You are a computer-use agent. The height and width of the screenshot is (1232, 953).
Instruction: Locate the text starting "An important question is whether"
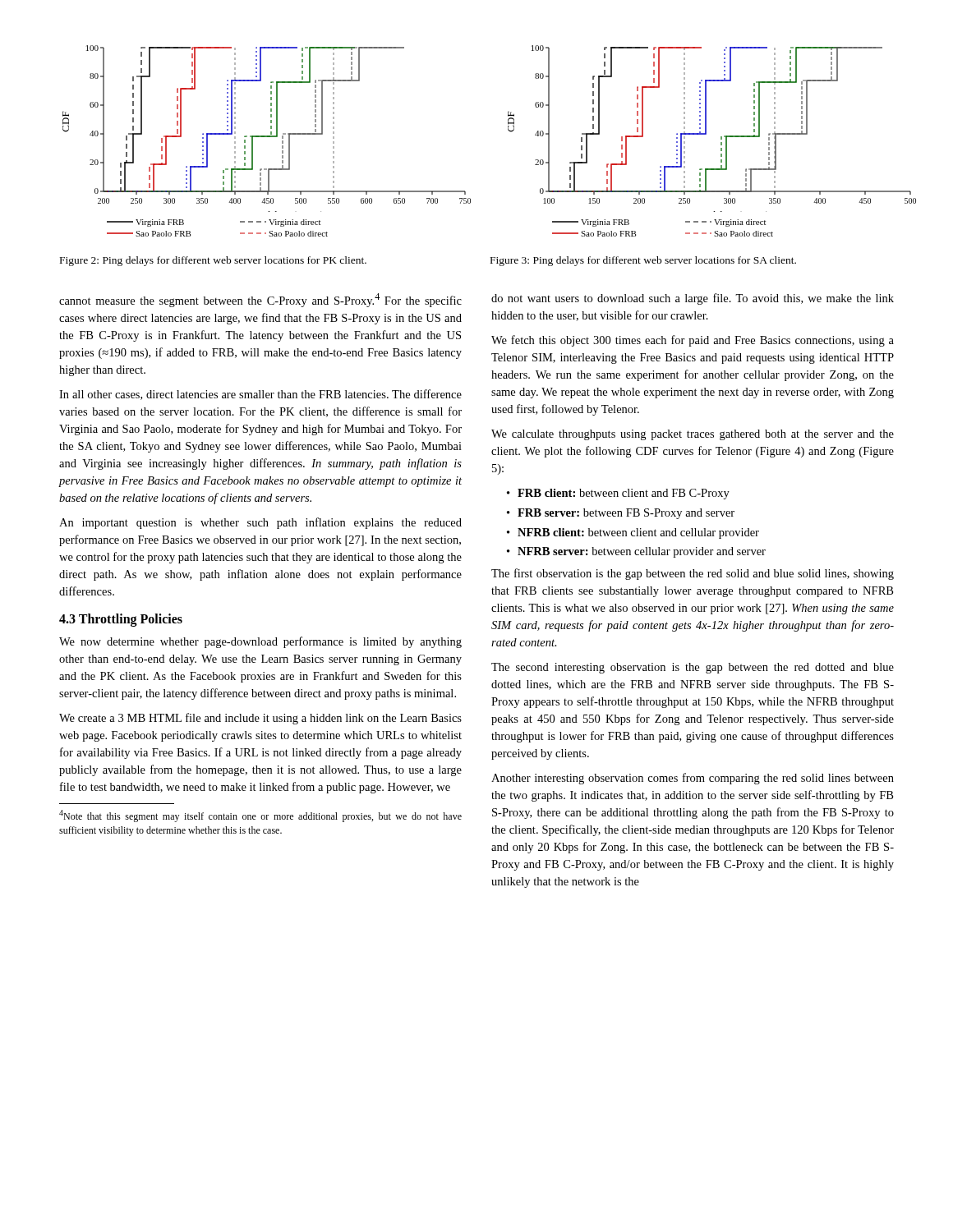[x=260, y=557]
